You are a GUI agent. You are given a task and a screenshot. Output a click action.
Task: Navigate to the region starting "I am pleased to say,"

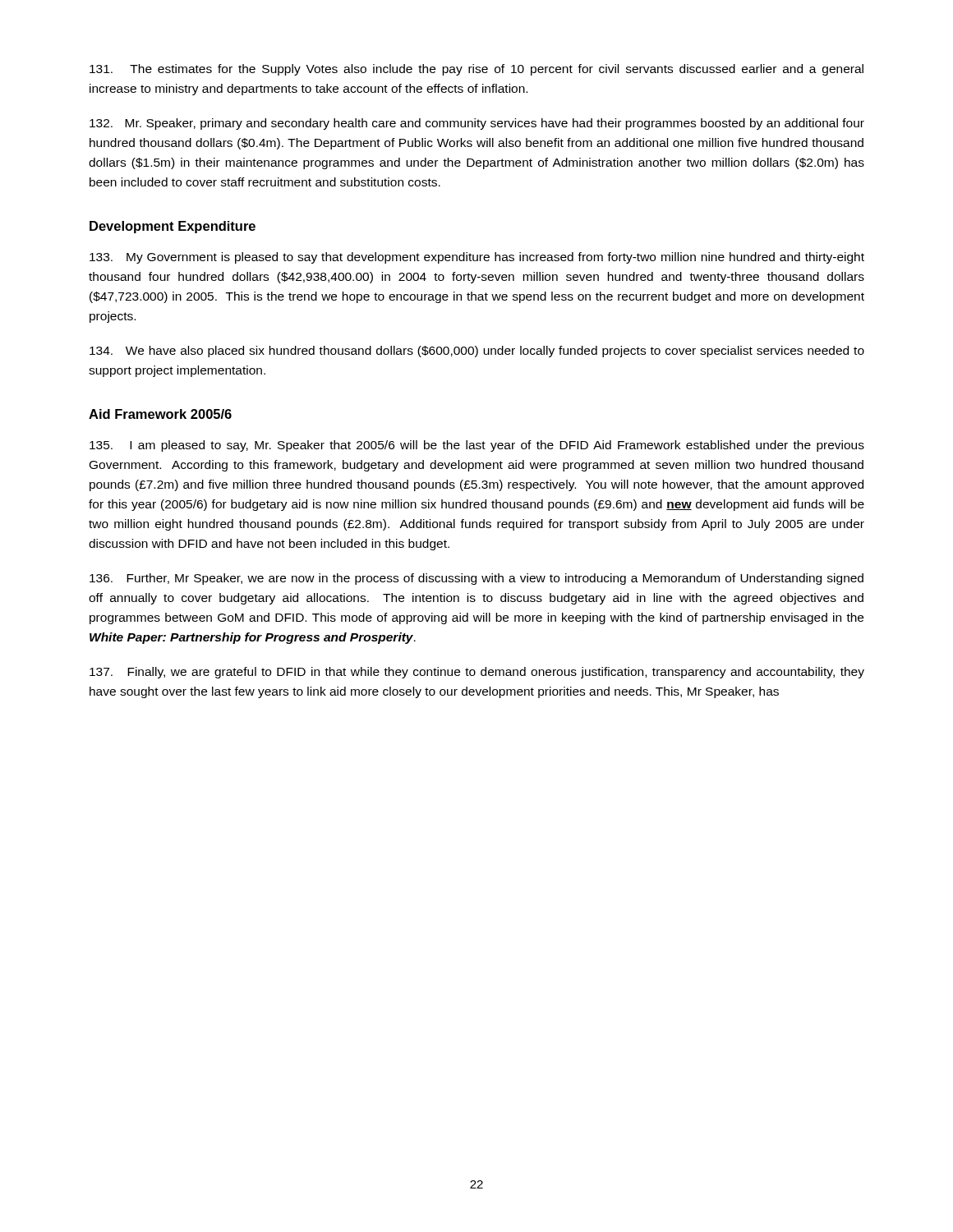point(476,494)
